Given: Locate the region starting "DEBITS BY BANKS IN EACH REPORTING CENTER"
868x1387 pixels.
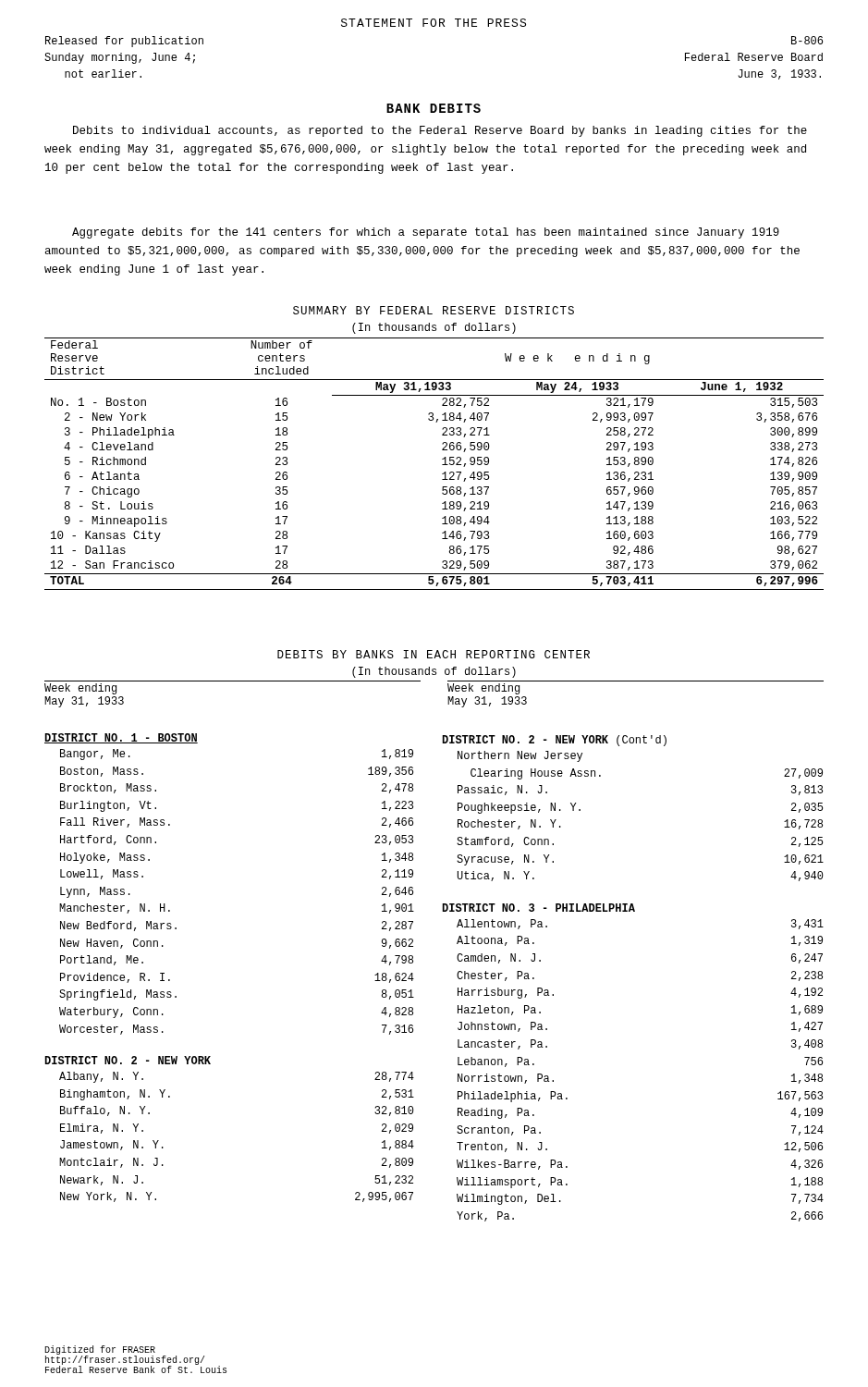Looking at the screenshot, I should (x=434, y=656).
